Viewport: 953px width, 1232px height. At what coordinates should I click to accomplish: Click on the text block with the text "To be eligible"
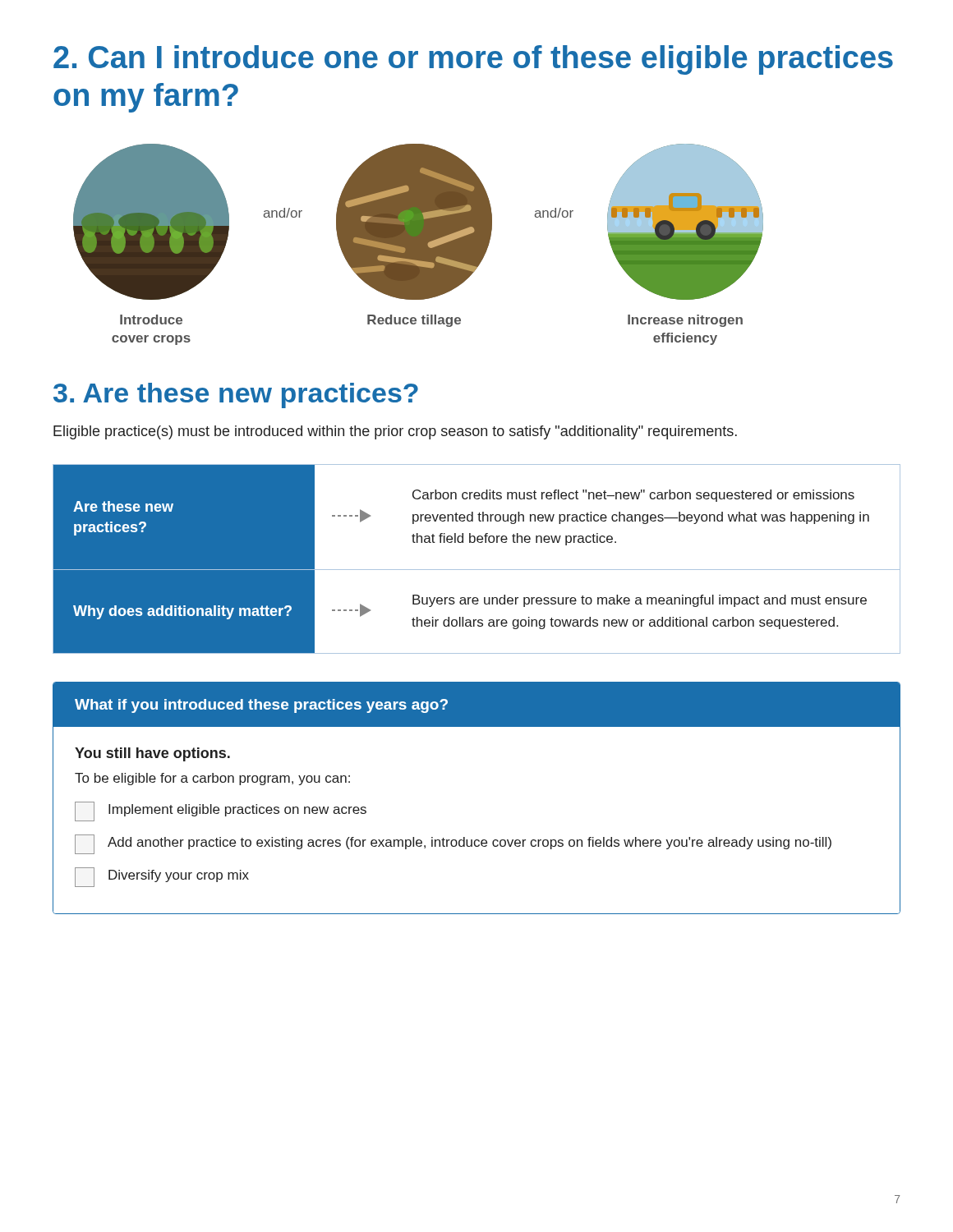[x=213, y=778]
